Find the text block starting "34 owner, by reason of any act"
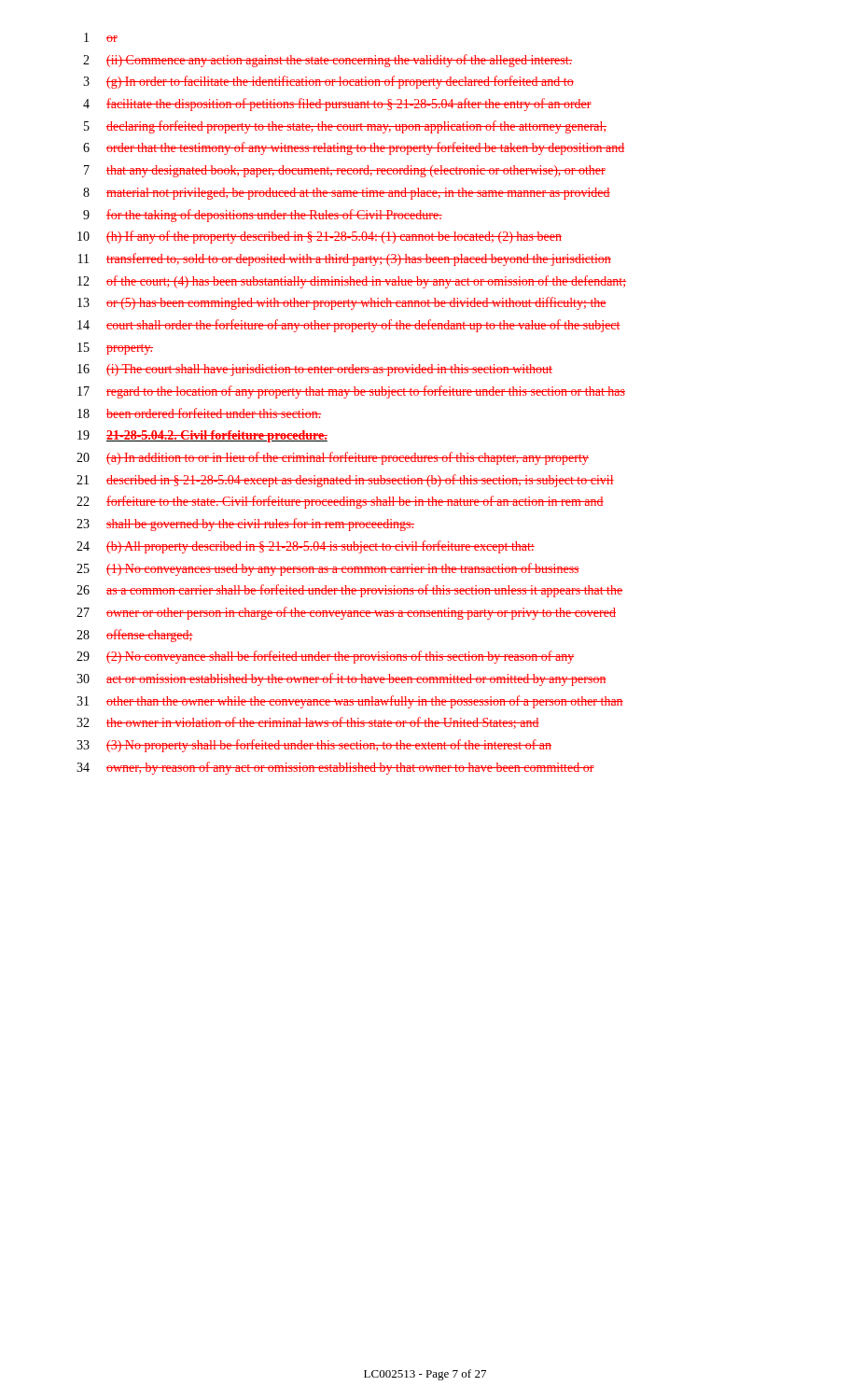850x1400 pixels. coord(425,768)
